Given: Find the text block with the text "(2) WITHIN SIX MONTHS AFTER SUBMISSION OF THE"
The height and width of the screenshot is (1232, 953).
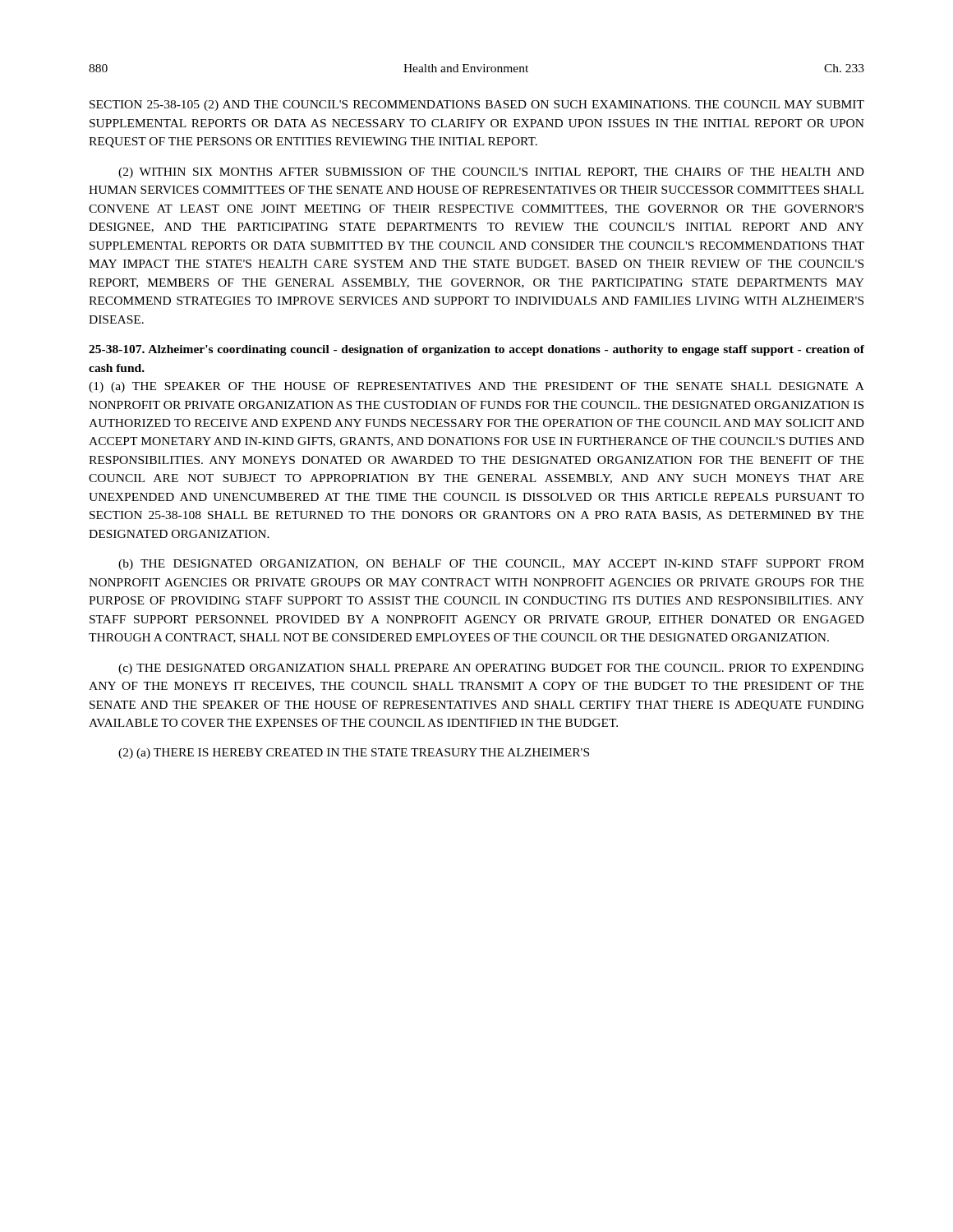Looking at the screenshot, I should (476, 245).
